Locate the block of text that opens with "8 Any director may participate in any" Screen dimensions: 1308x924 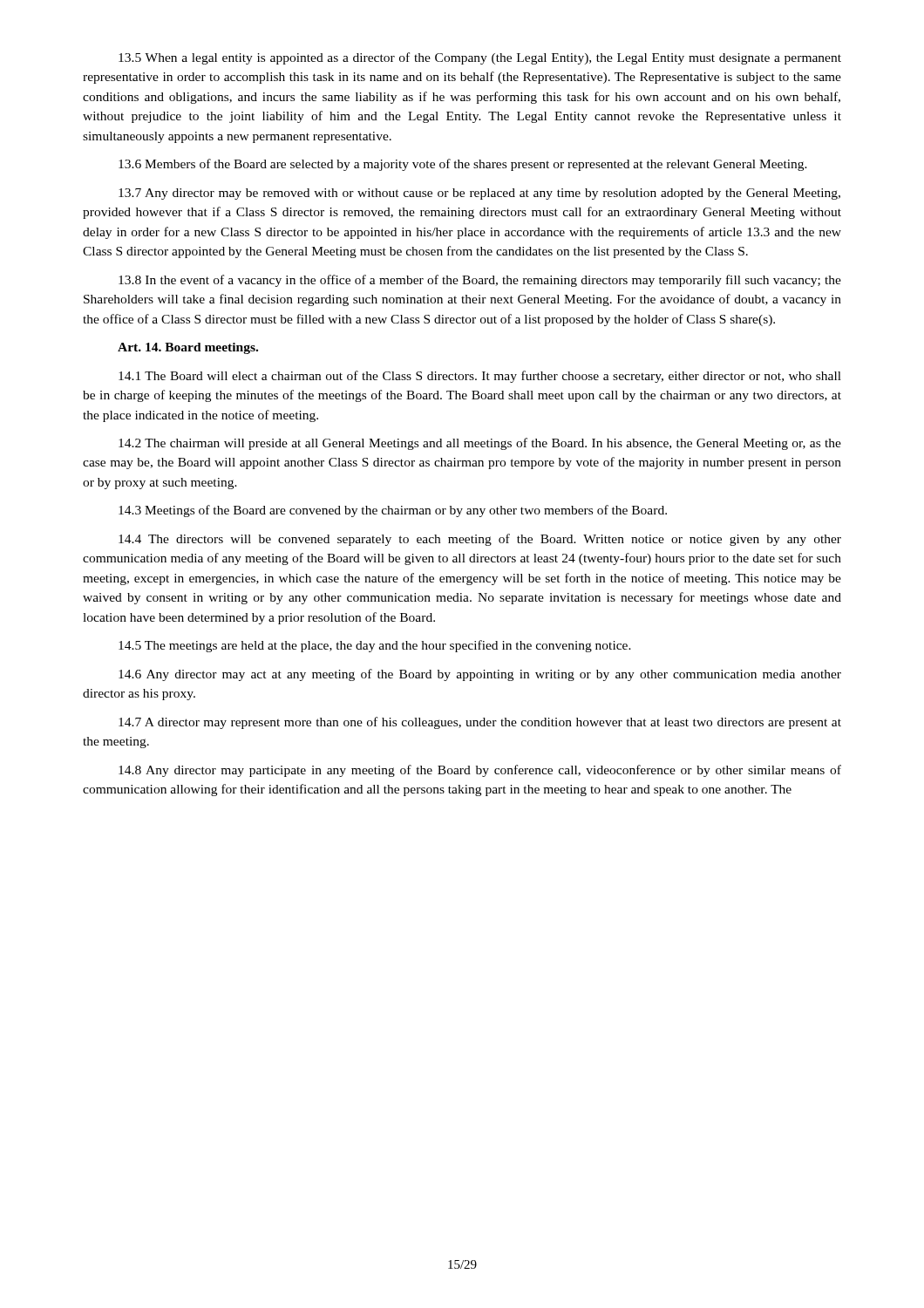pyautogui.click(x=462, y=780)
